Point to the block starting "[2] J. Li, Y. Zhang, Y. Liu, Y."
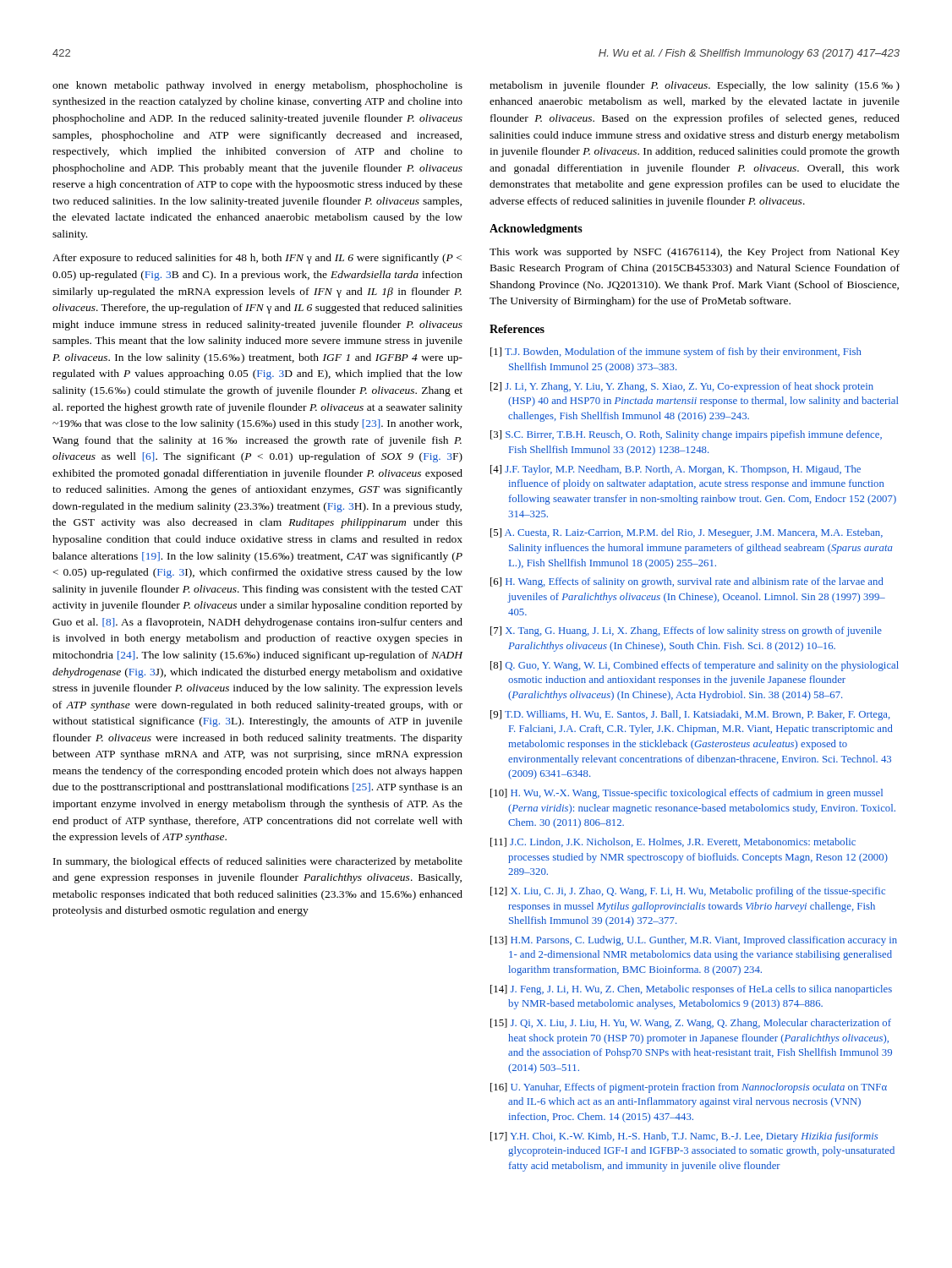This screenshot has width=952, height=1268. coord(694,401)
